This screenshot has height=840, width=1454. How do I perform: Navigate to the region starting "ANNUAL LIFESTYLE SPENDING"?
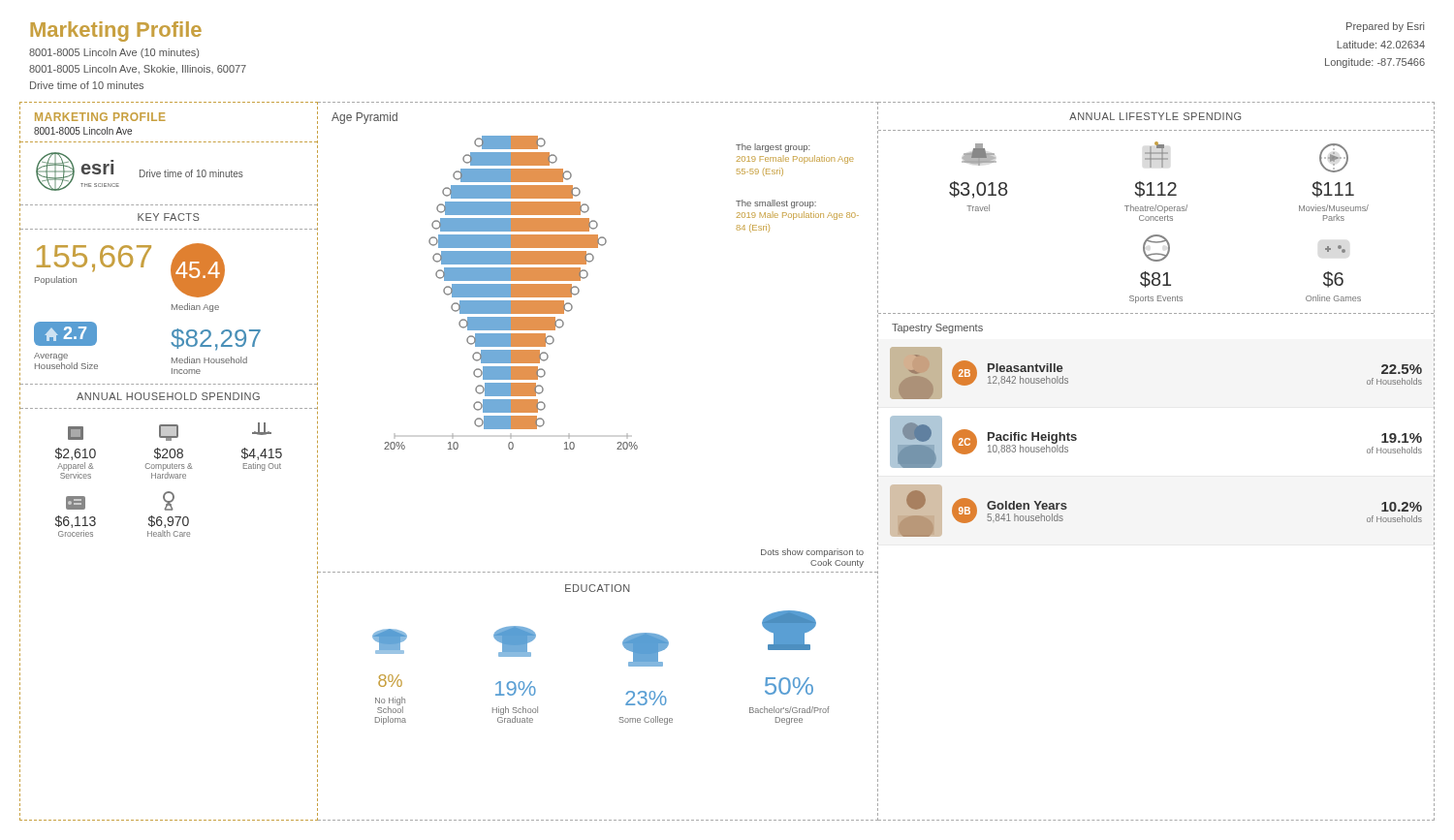(x=1156, y=116)
